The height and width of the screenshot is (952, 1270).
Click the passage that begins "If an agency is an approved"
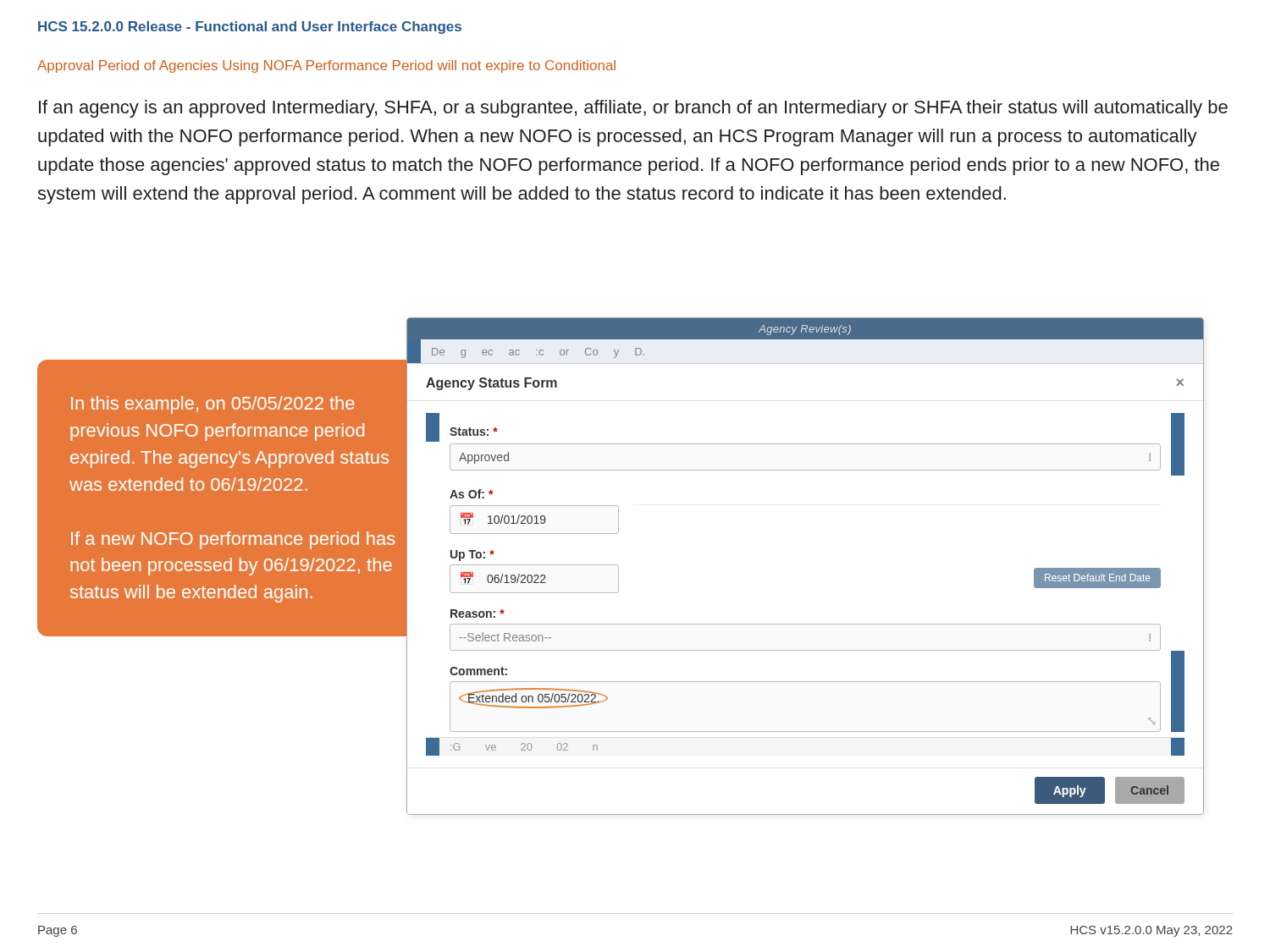click(635, 151)
